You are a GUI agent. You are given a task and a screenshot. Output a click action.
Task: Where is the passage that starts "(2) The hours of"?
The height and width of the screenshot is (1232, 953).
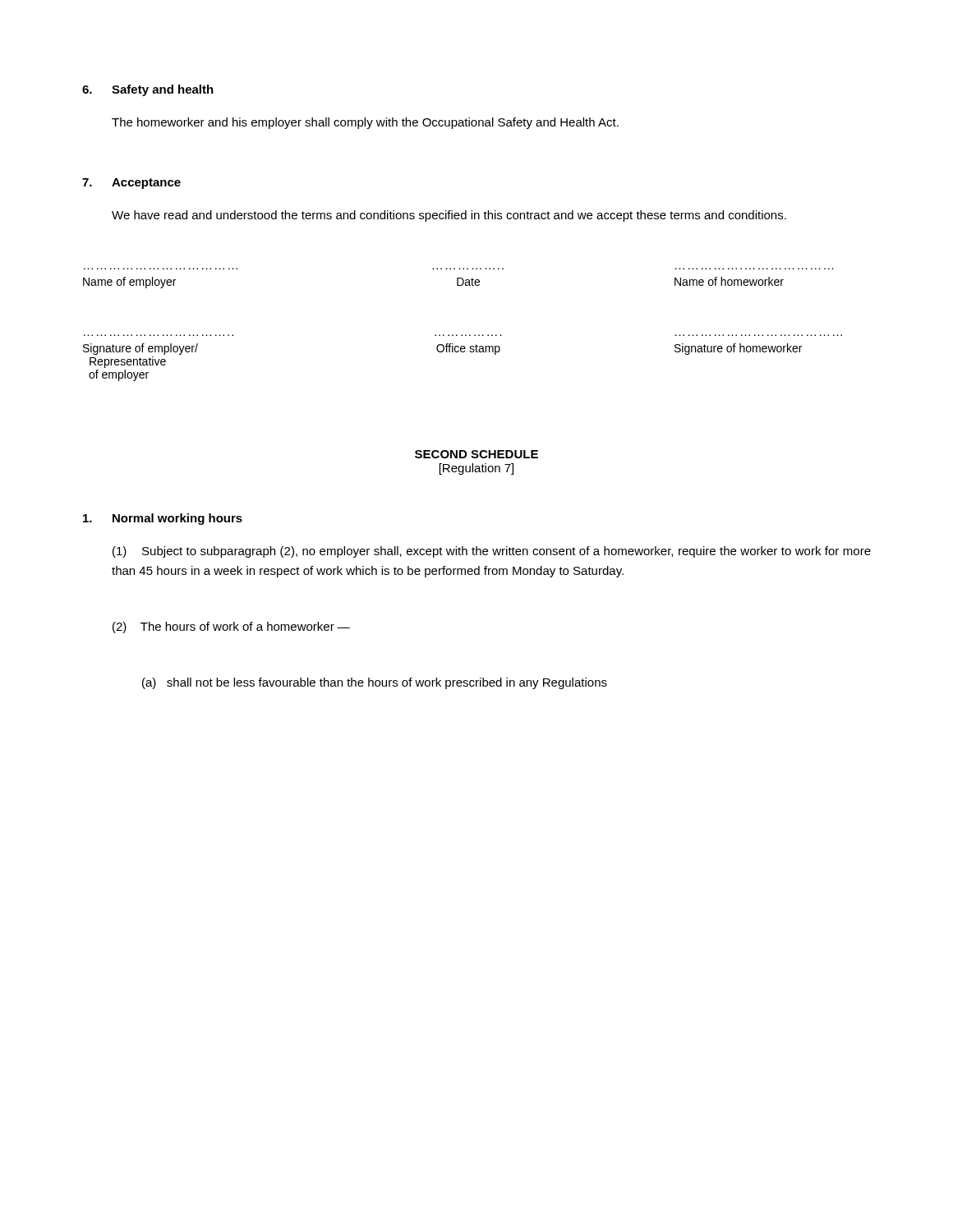231,626
